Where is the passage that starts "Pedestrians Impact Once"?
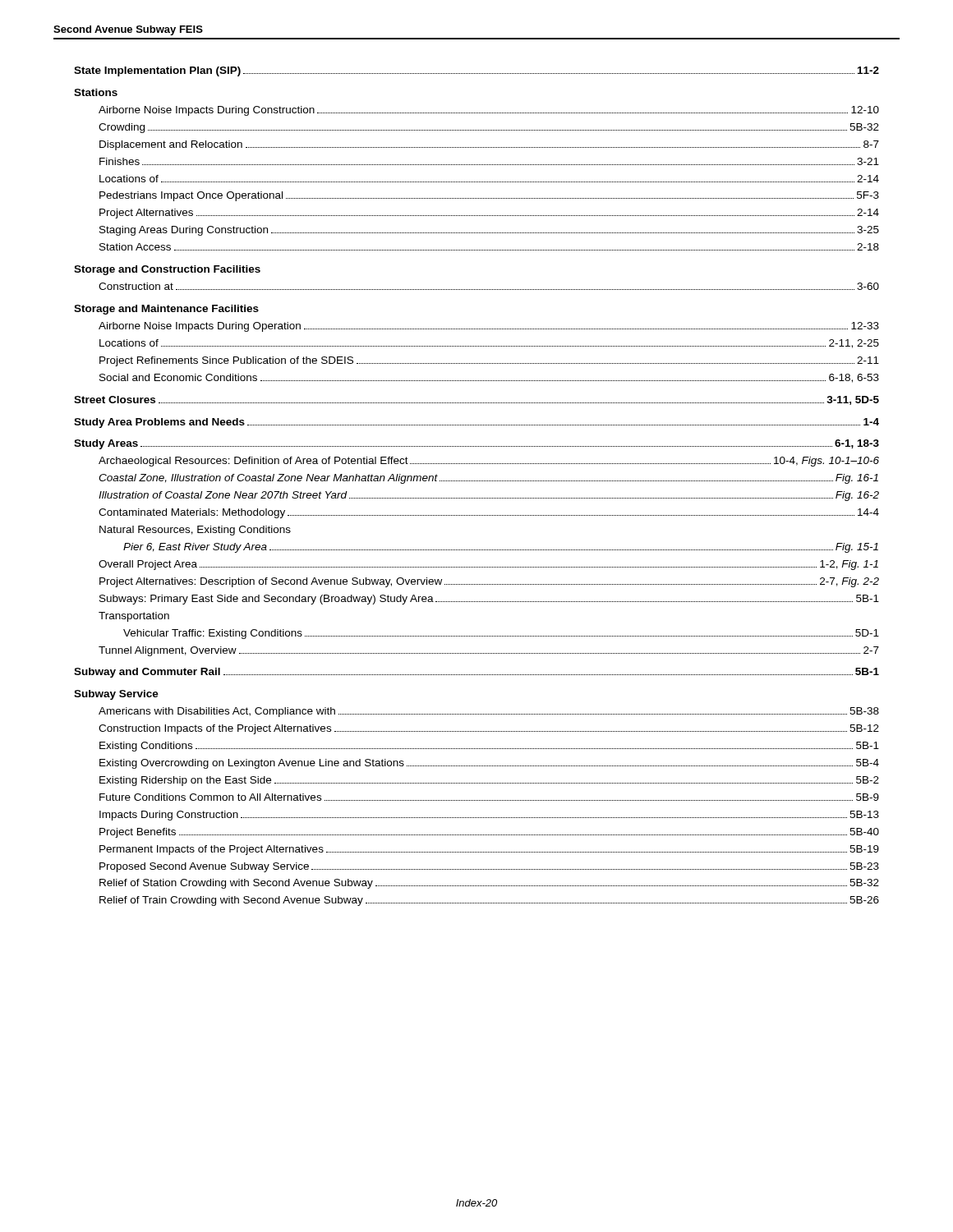This screenshot has height=1232, width=953. 476,196
